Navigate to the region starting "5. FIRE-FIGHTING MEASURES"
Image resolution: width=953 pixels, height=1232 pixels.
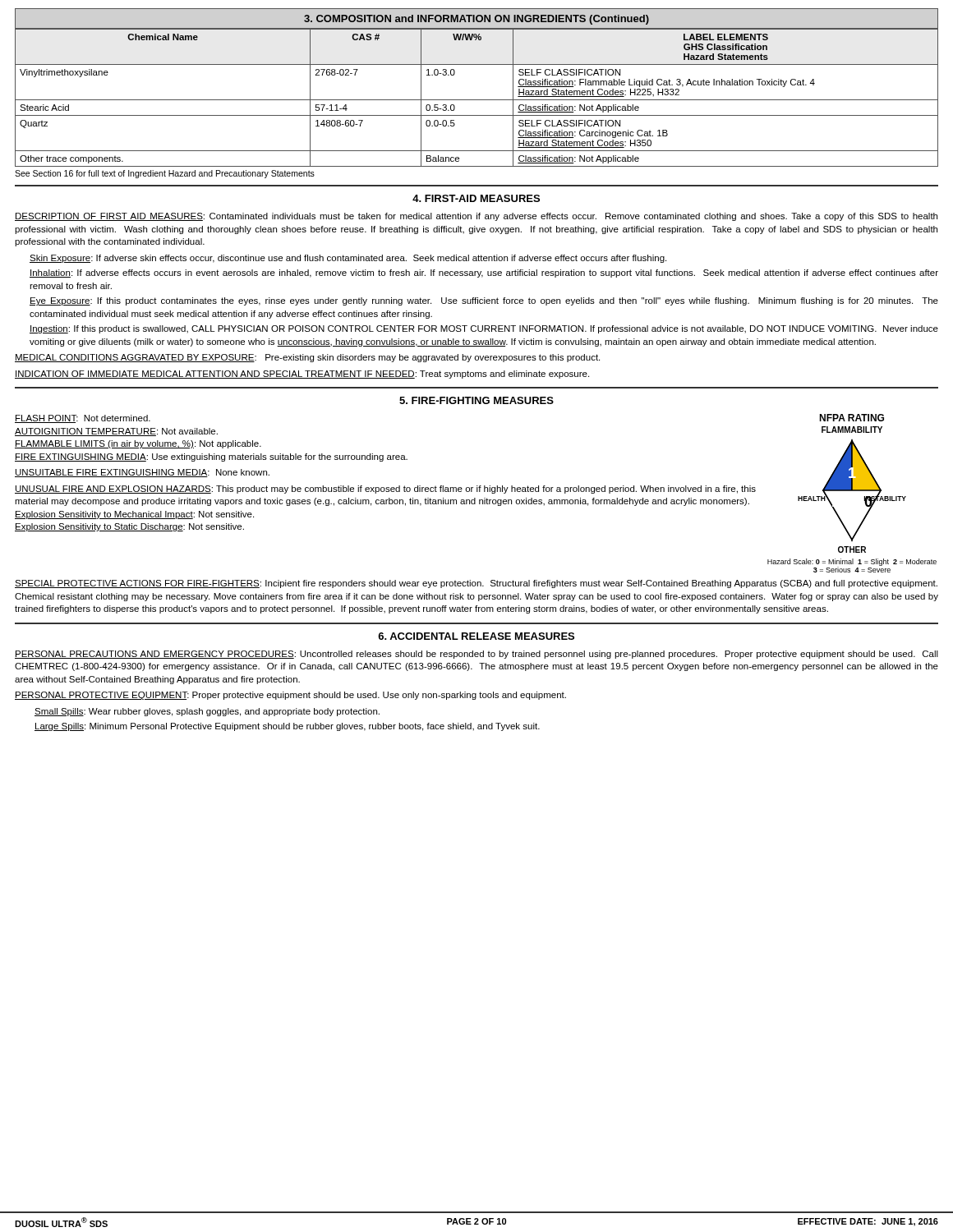(476, 401)
